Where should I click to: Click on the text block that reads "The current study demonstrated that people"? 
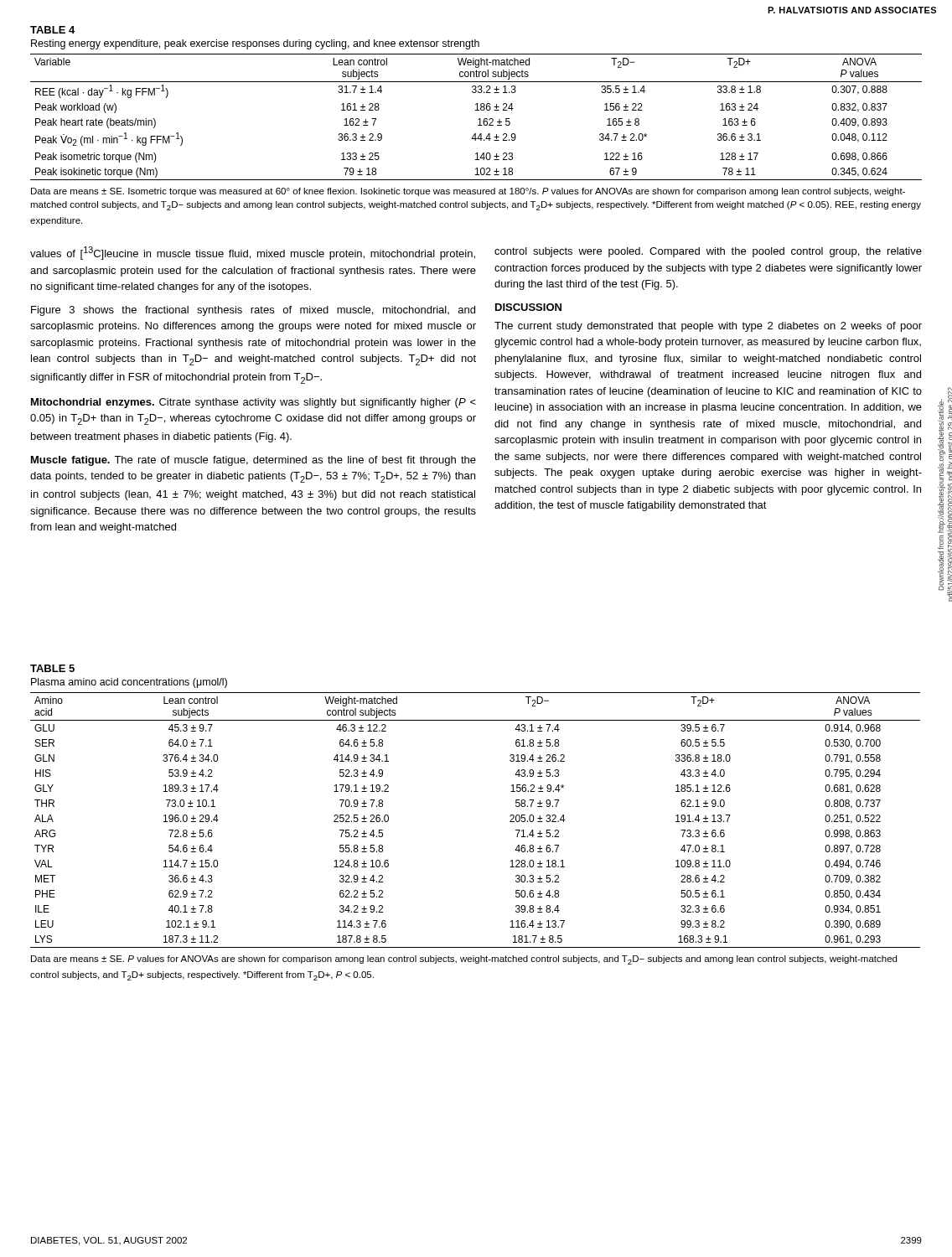pyautogui.click(x=708, y=415)
